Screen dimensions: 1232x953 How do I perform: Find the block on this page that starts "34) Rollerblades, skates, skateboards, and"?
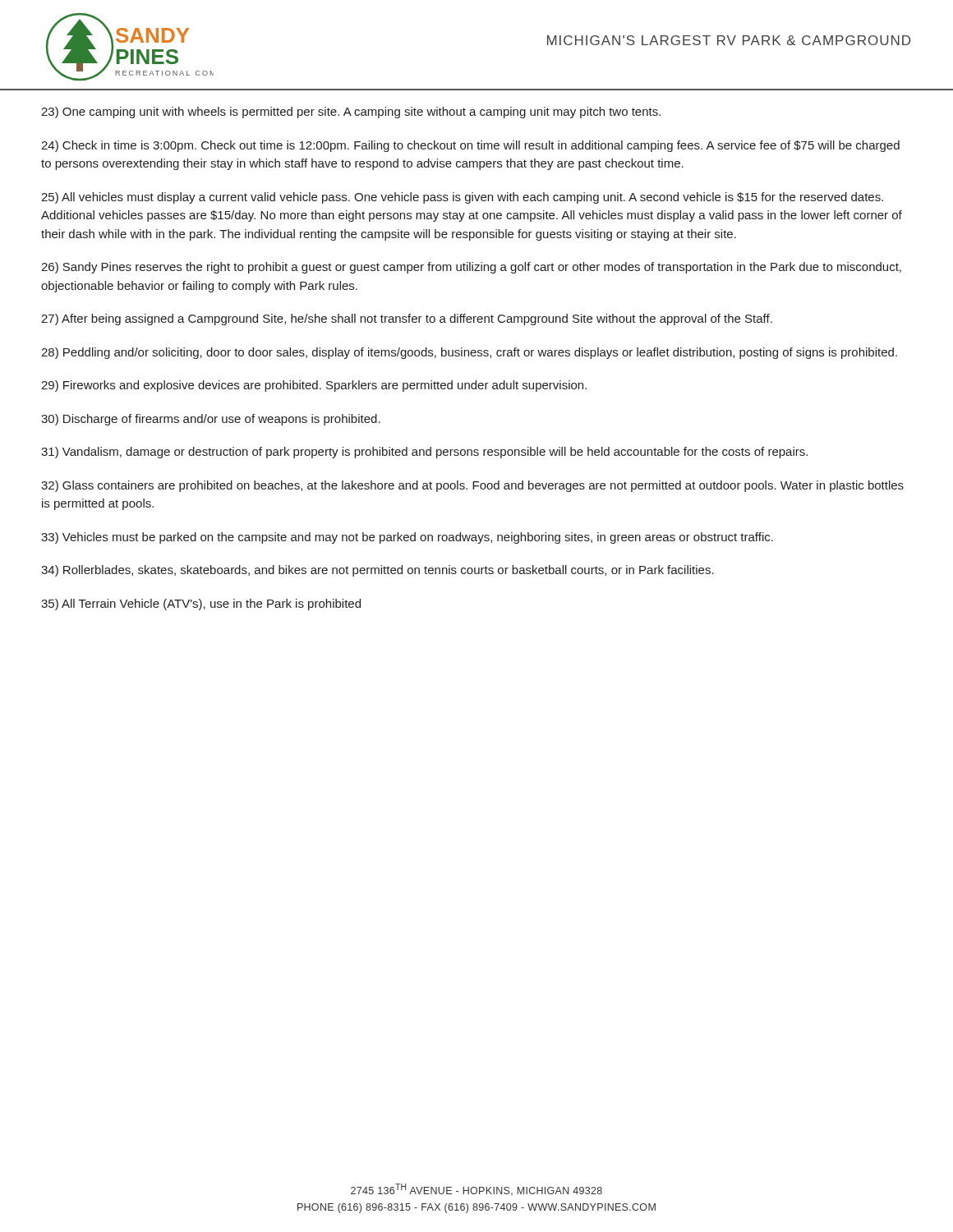click(378, 570)
